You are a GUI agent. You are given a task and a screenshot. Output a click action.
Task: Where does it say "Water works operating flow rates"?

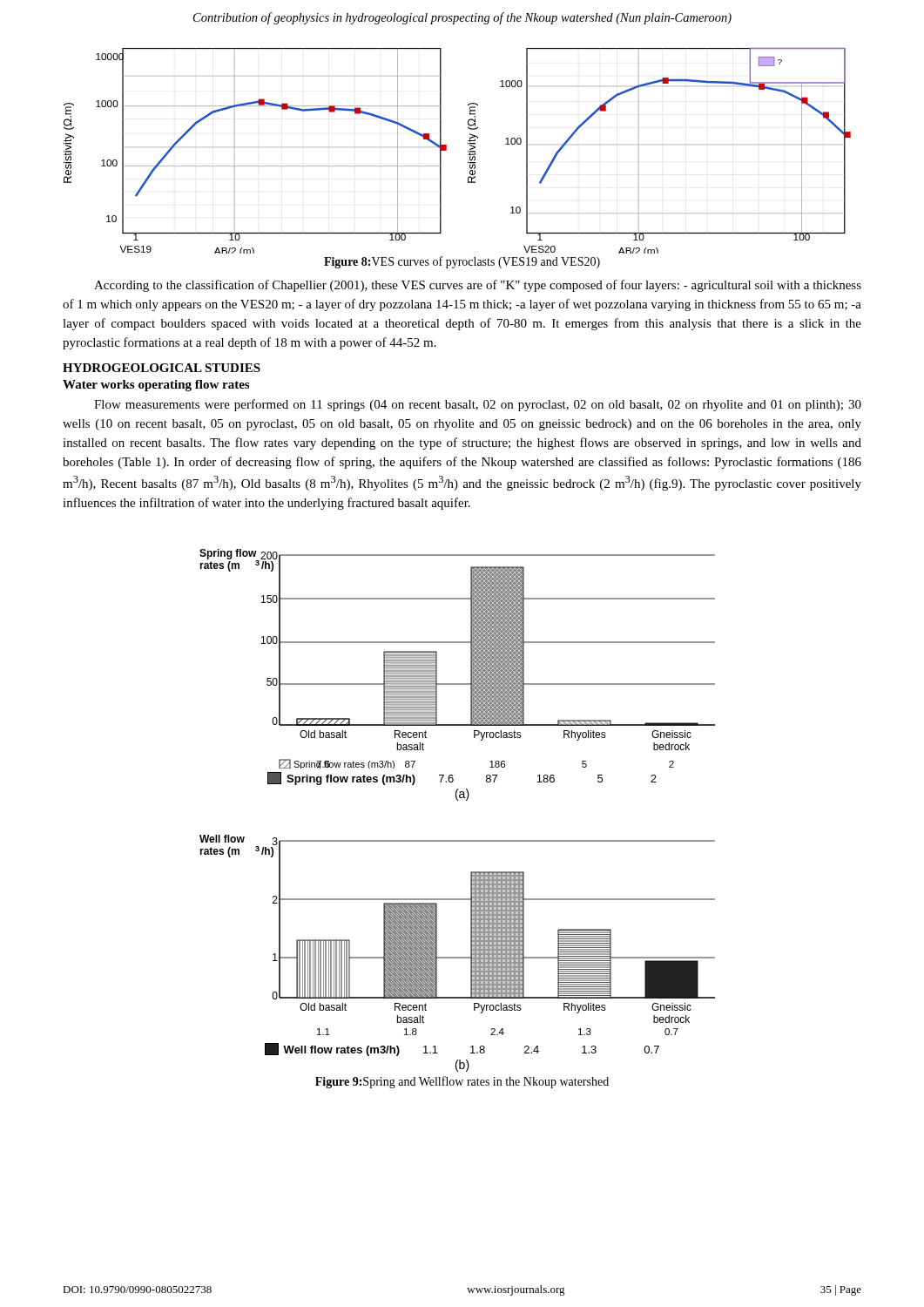156,385
